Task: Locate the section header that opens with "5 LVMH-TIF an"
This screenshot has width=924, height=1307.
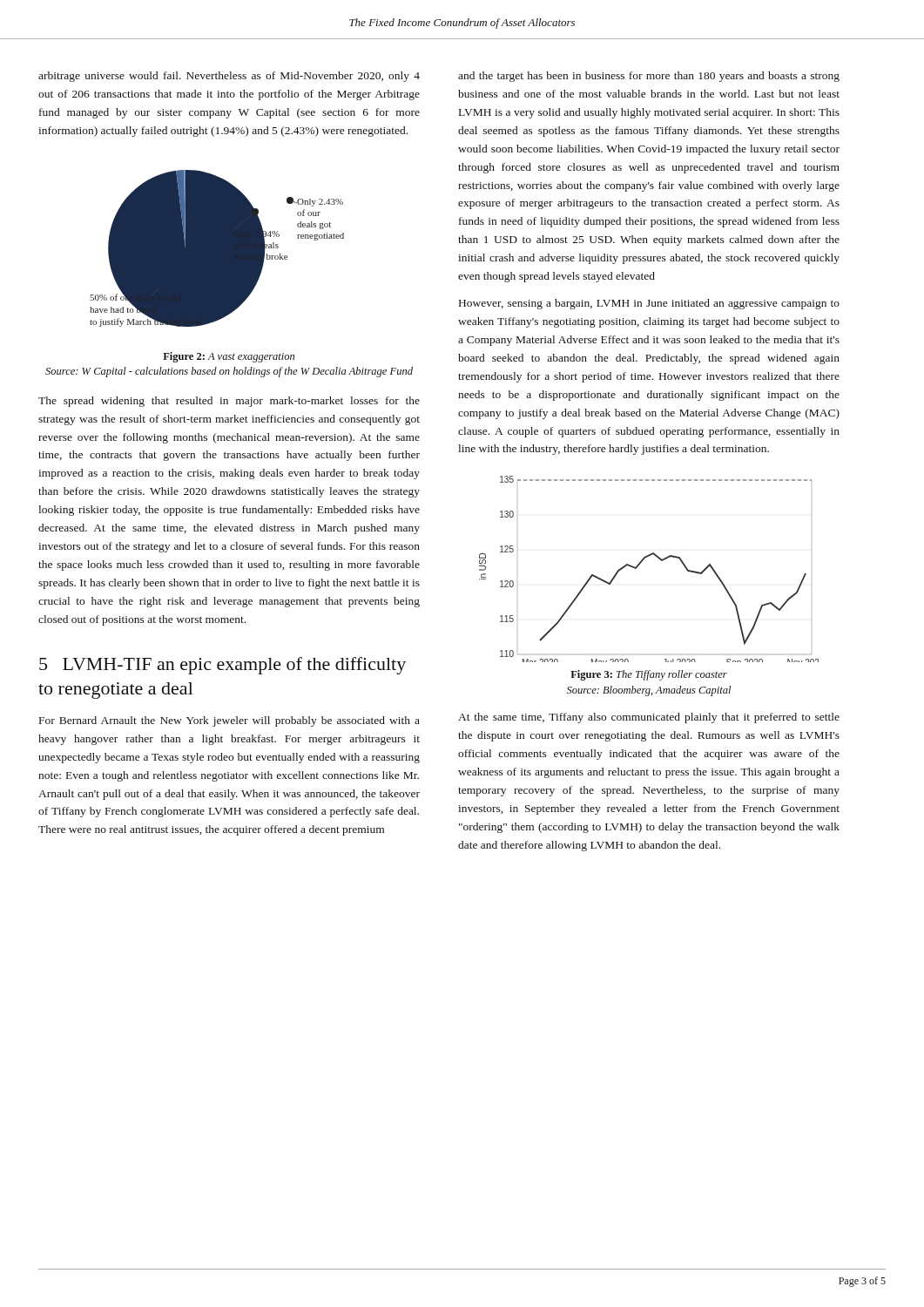Action: [x=222, y=676]
